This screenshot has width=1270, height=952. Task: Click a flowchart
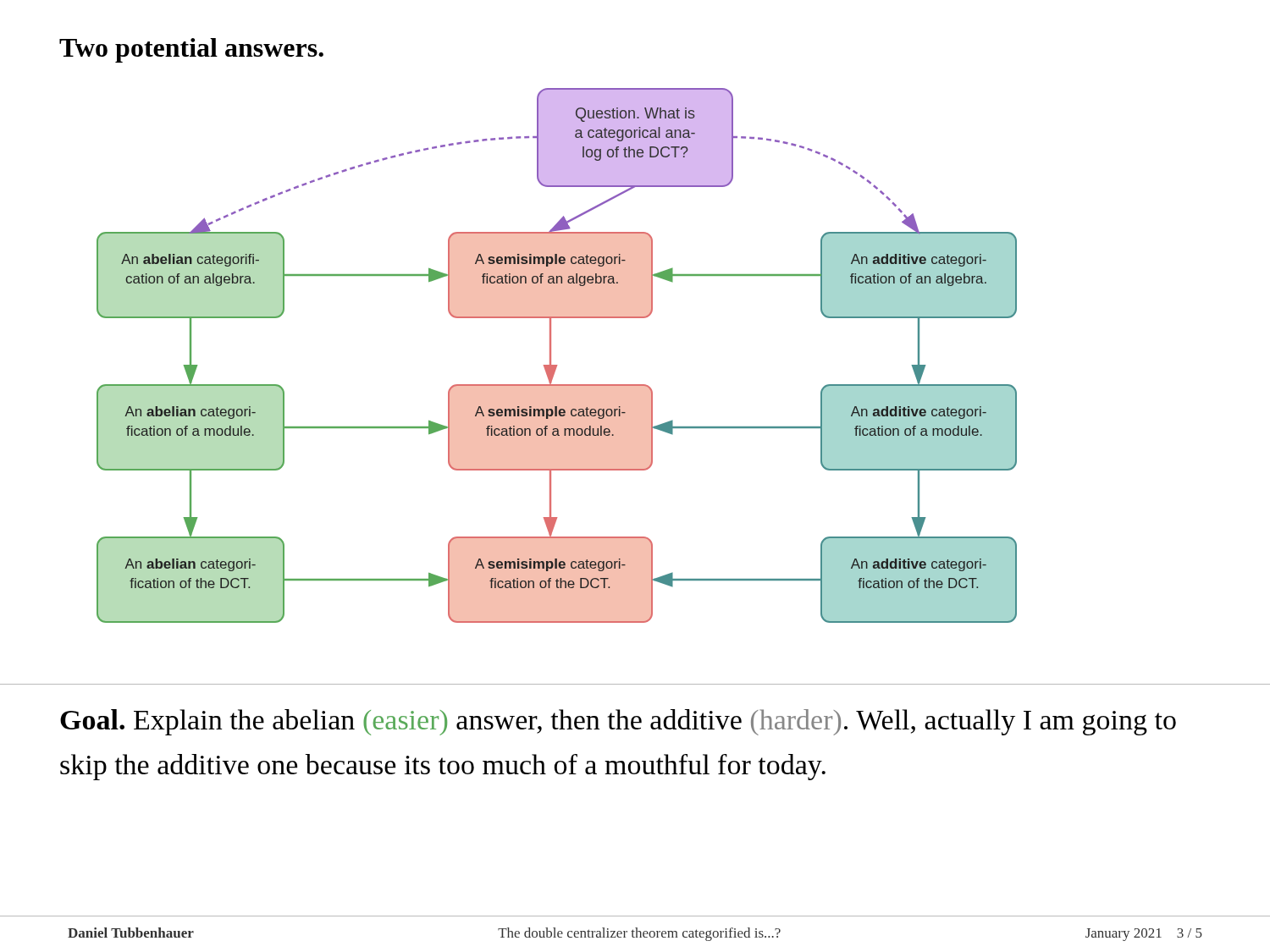coord(635,360)
